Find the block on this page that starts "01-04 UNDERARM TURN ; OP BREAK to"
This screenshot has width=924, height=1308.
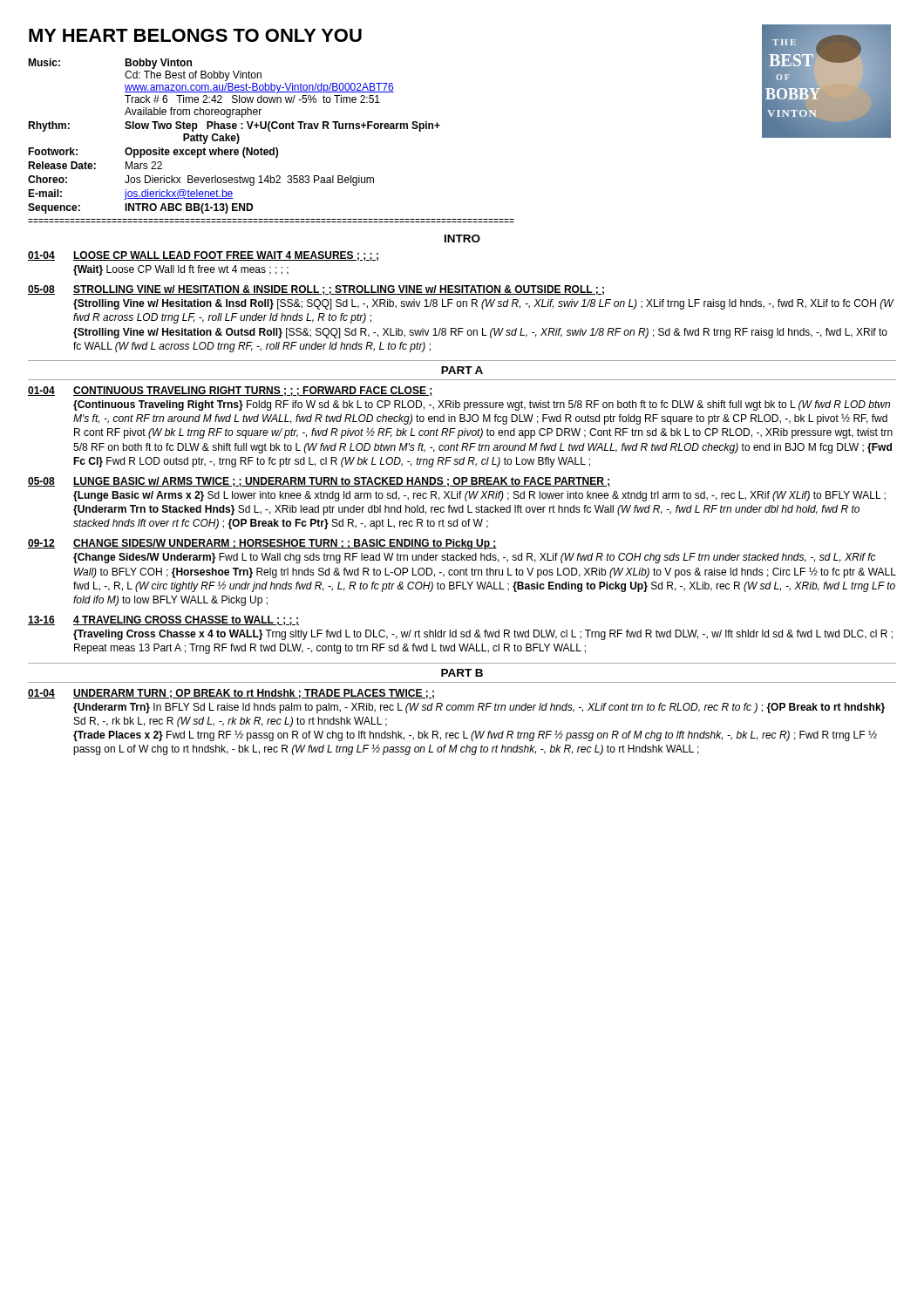click(462, 721)
